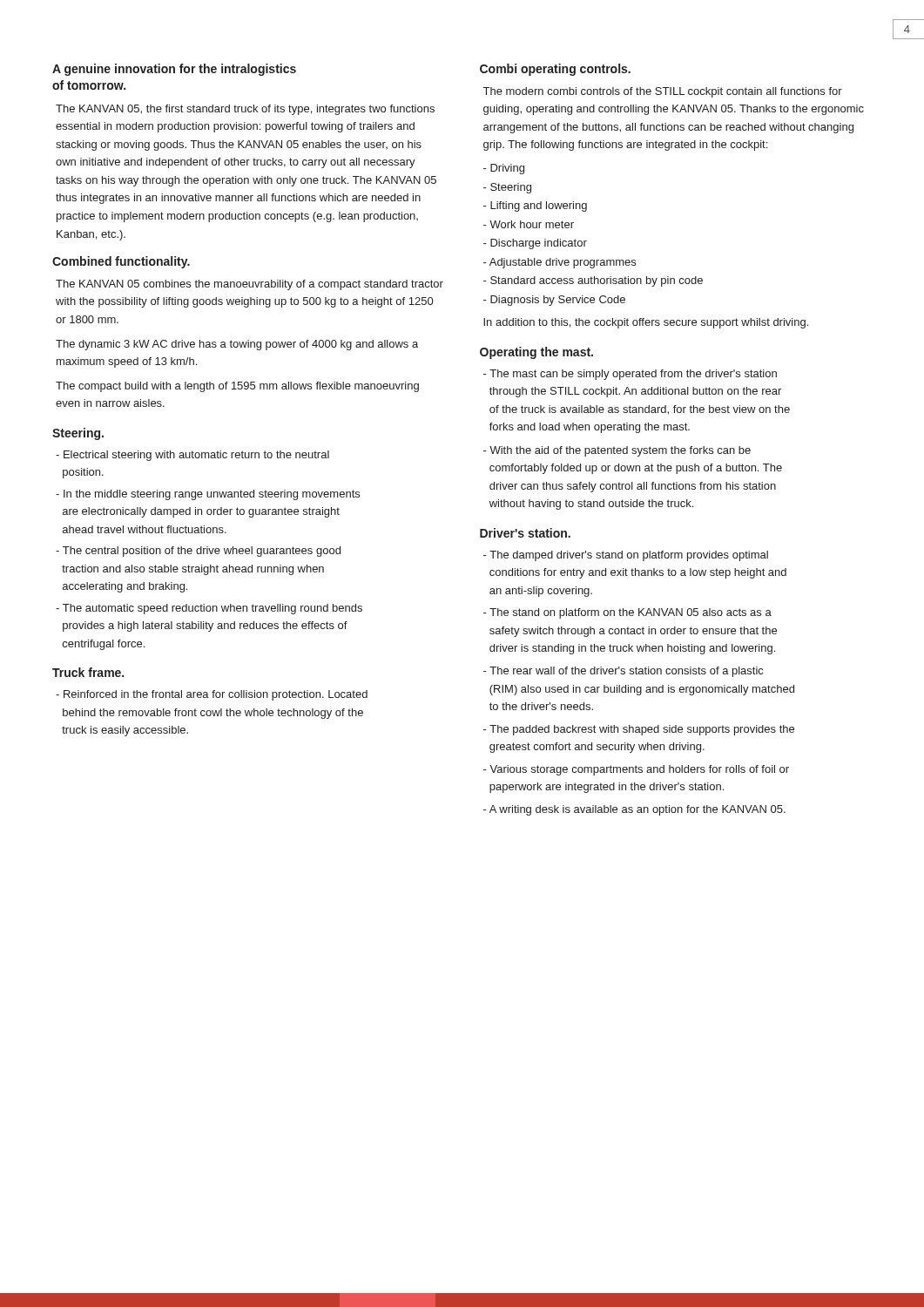Point to the block beginning "A writing desk is available"
This screenshot has height=1307, width=924.
coord(634,809)
